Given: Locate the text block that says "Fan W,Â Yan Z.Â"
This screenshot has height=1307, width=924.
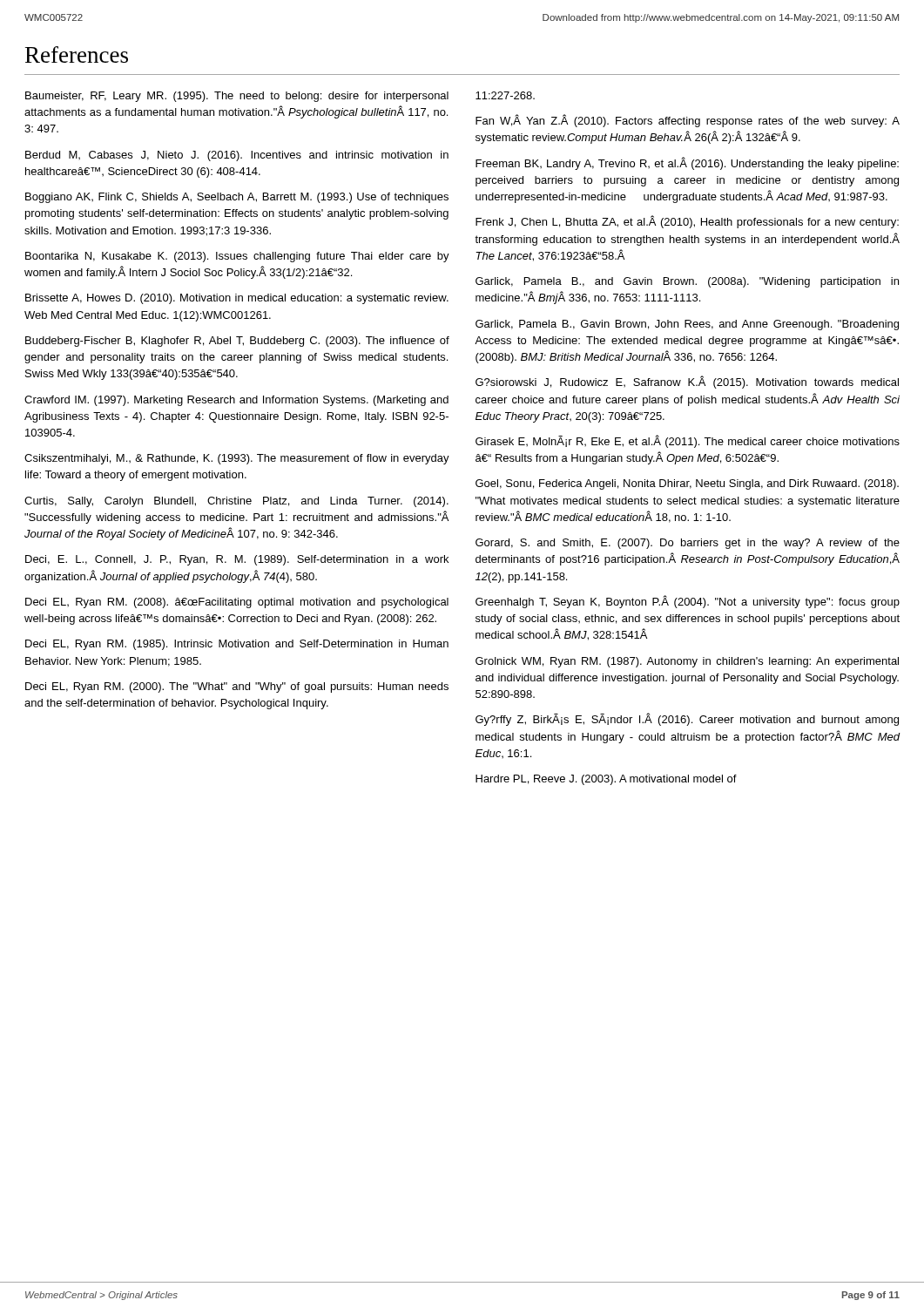Looking at the screenshot, I should coord(687,129).
